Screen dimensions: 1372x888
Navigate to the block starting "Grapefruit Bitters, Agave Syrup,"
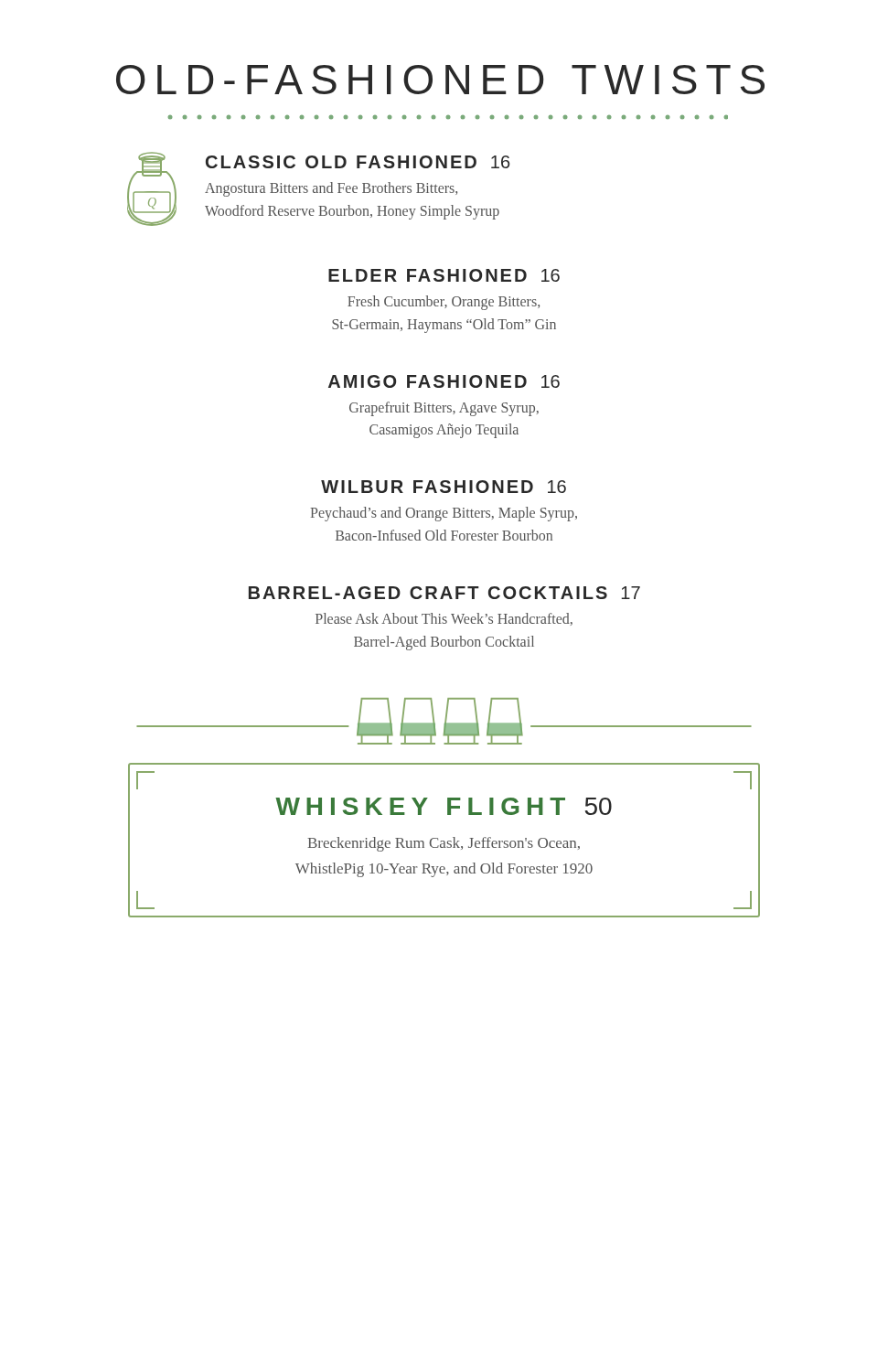[x=444, y=418]
